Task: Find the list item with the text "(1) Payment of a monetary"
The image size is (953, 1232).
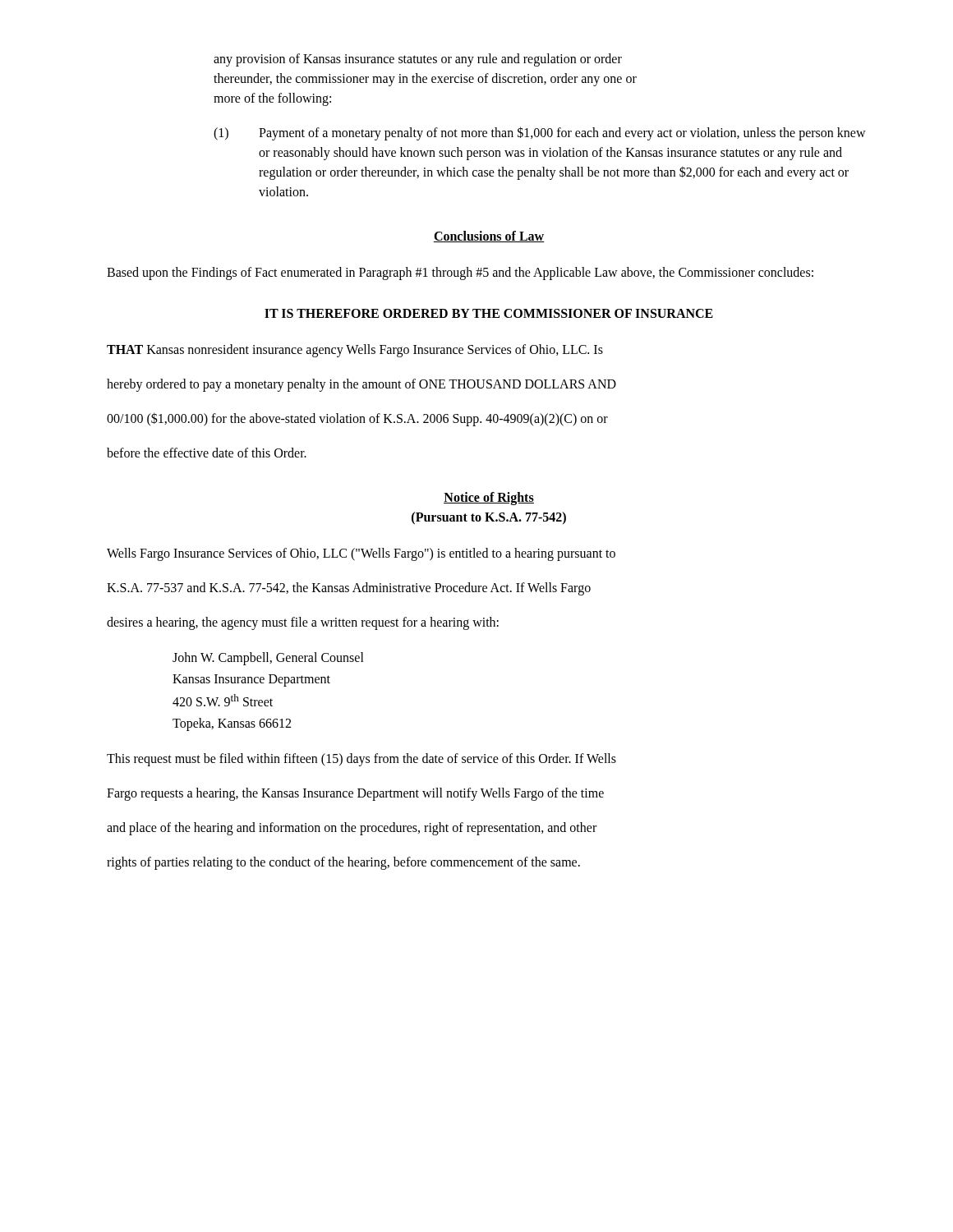Action: [542, 163]
